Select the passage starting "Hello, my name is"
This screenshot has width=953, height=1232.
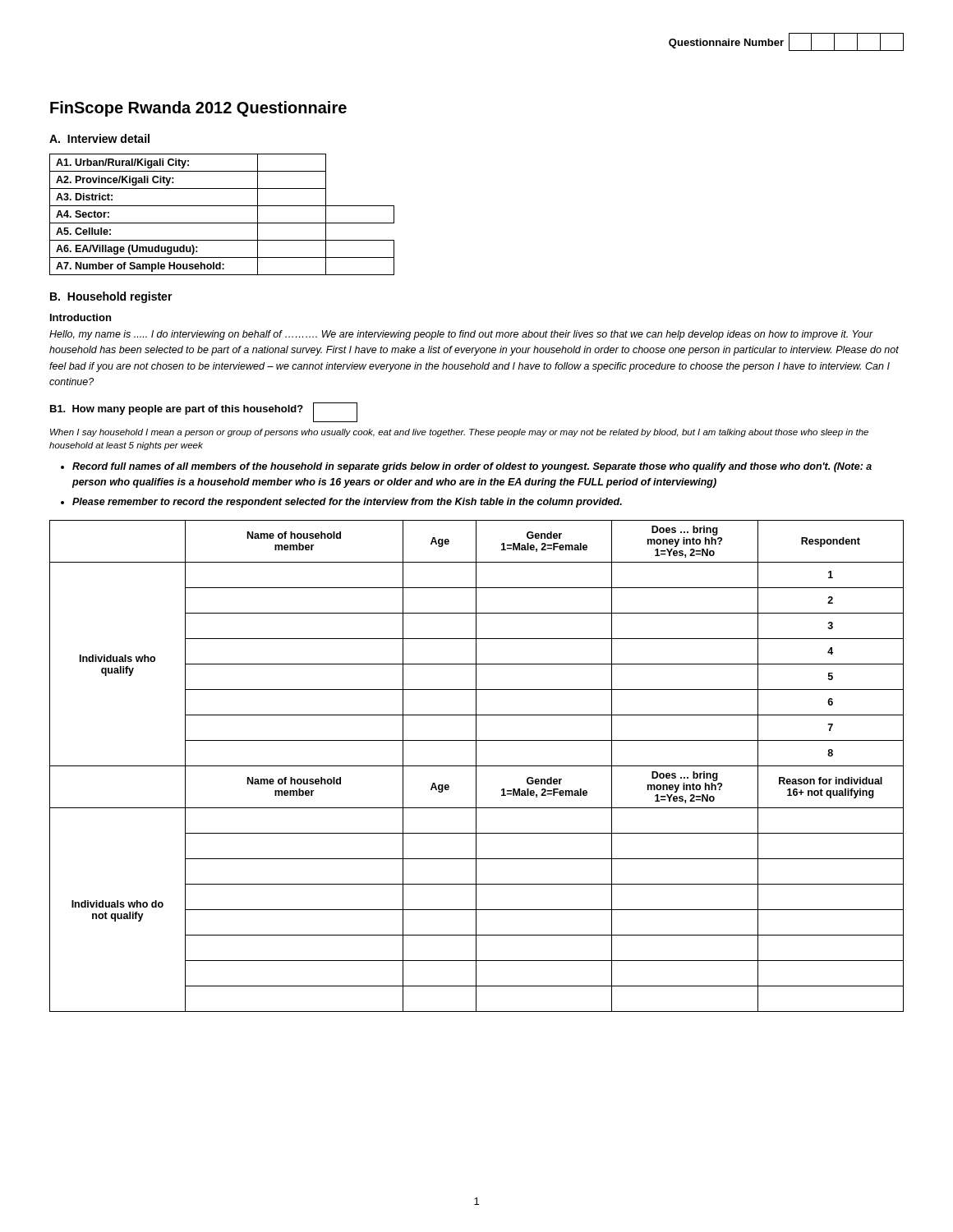tap(474, 358)
